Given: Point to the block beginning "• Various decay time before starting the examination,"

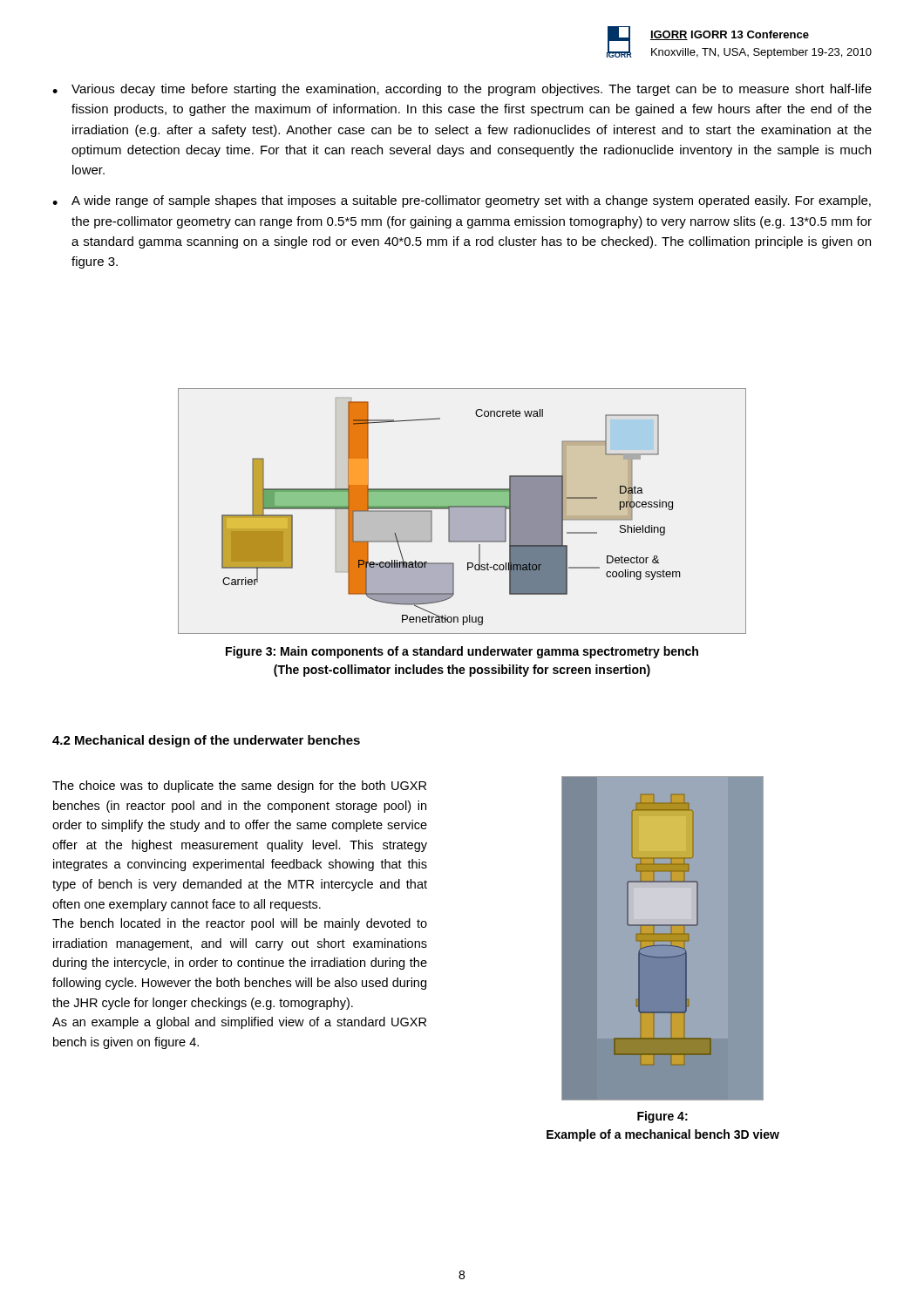Looking at the screenshot, I should [x=462, y=129].
